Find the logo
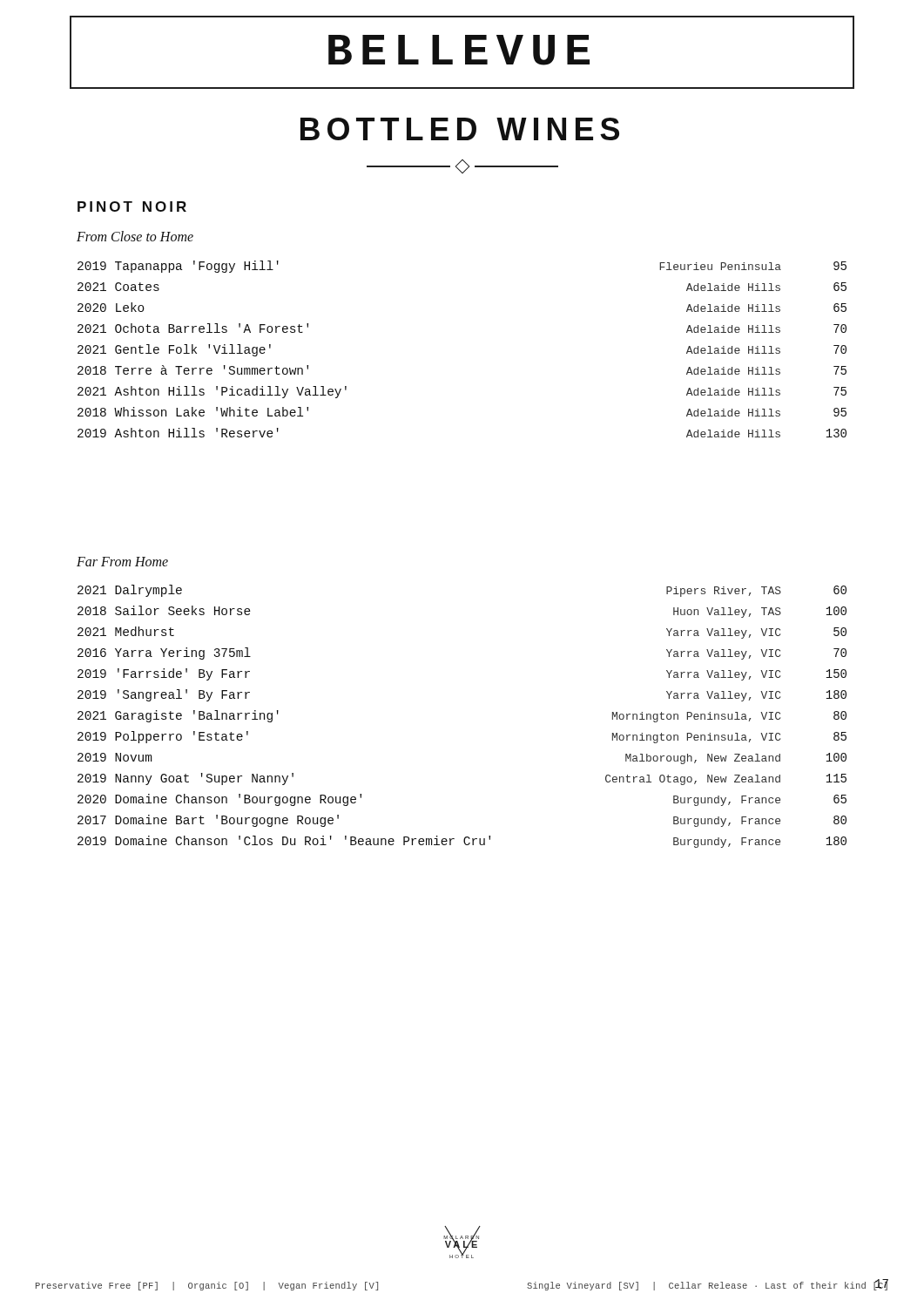Viewport: 924px width, 1307px height. [462, 1248]
